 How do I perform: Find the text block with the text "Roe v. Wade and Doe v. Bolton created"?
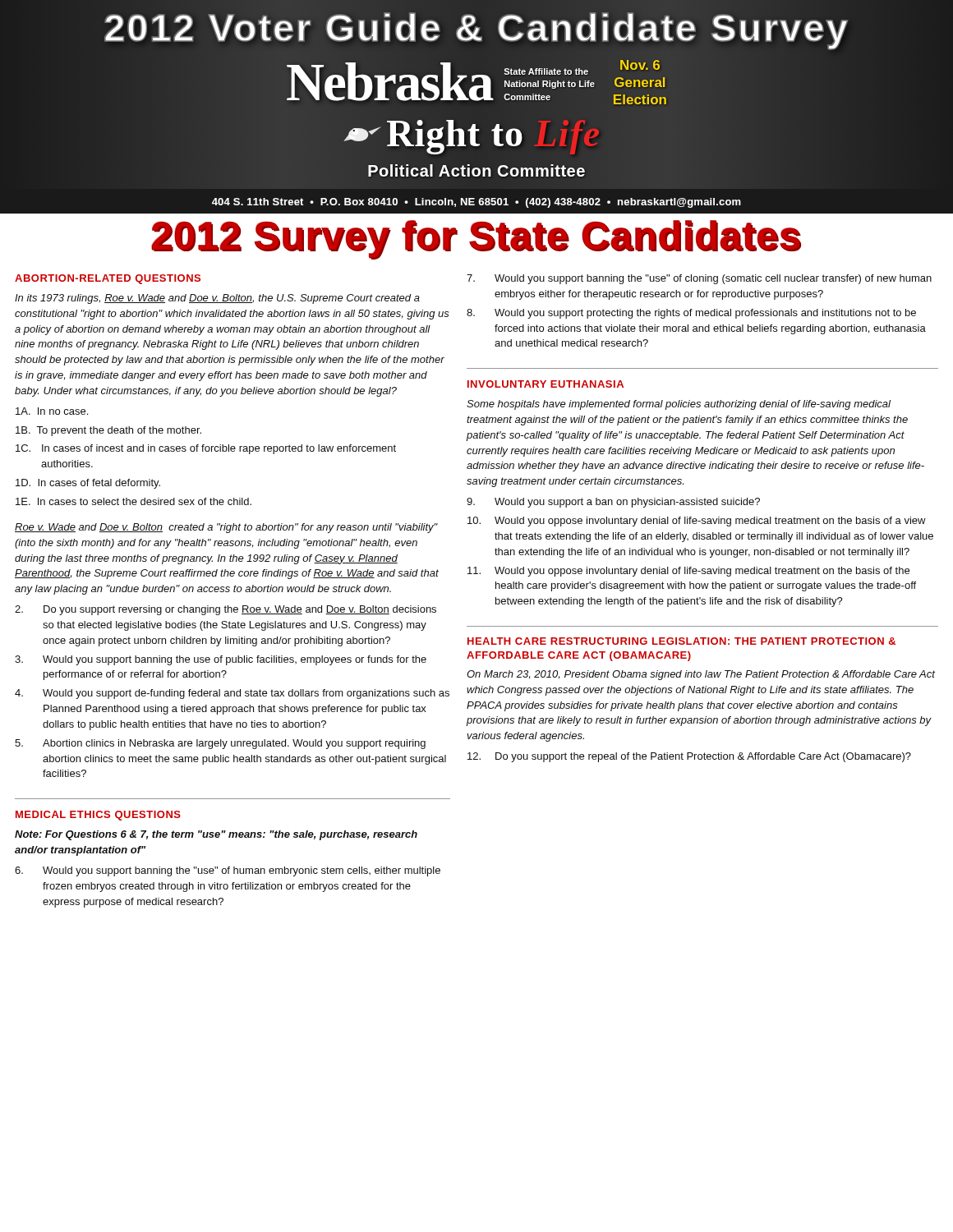pyautogui.click(x=227, y=558)
